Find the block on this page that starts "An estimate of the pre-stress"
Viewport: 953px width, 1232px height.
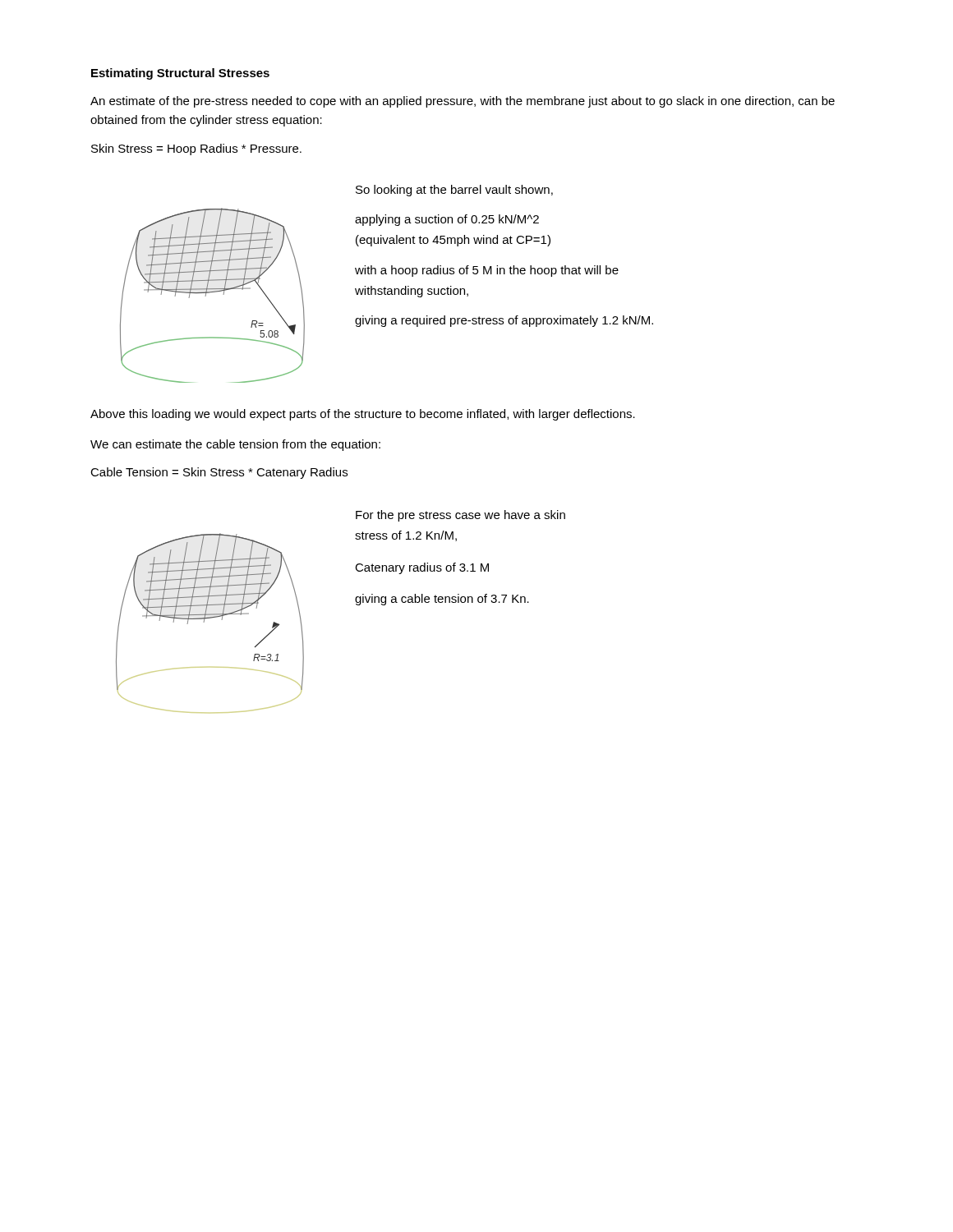click(x=463, y=110)
